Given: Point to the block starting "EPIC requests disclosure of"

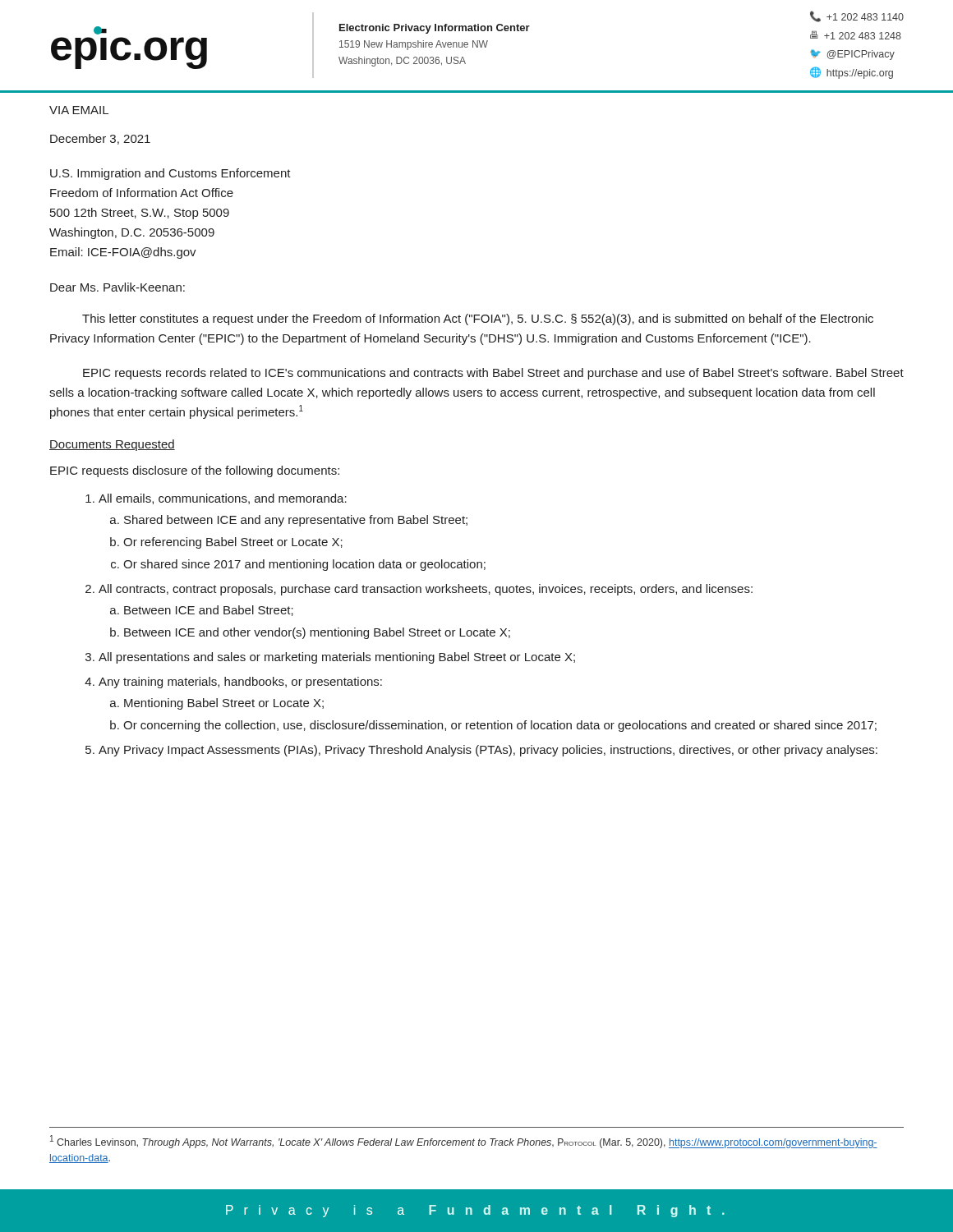Looking at the screenshot, I should click(195, 470).
